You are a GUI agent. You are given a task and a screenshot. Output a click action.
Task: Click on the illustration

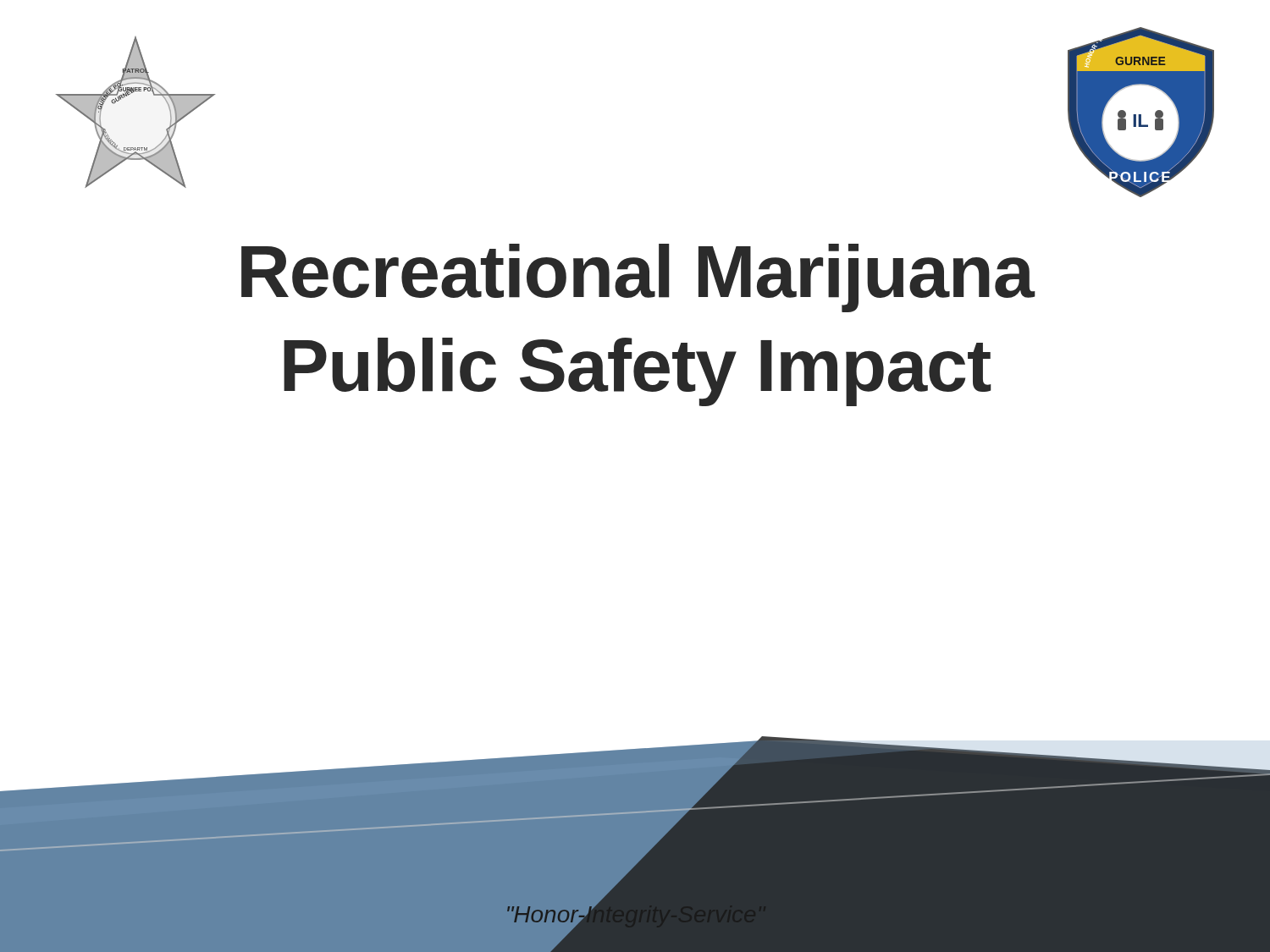pos(635,838)
